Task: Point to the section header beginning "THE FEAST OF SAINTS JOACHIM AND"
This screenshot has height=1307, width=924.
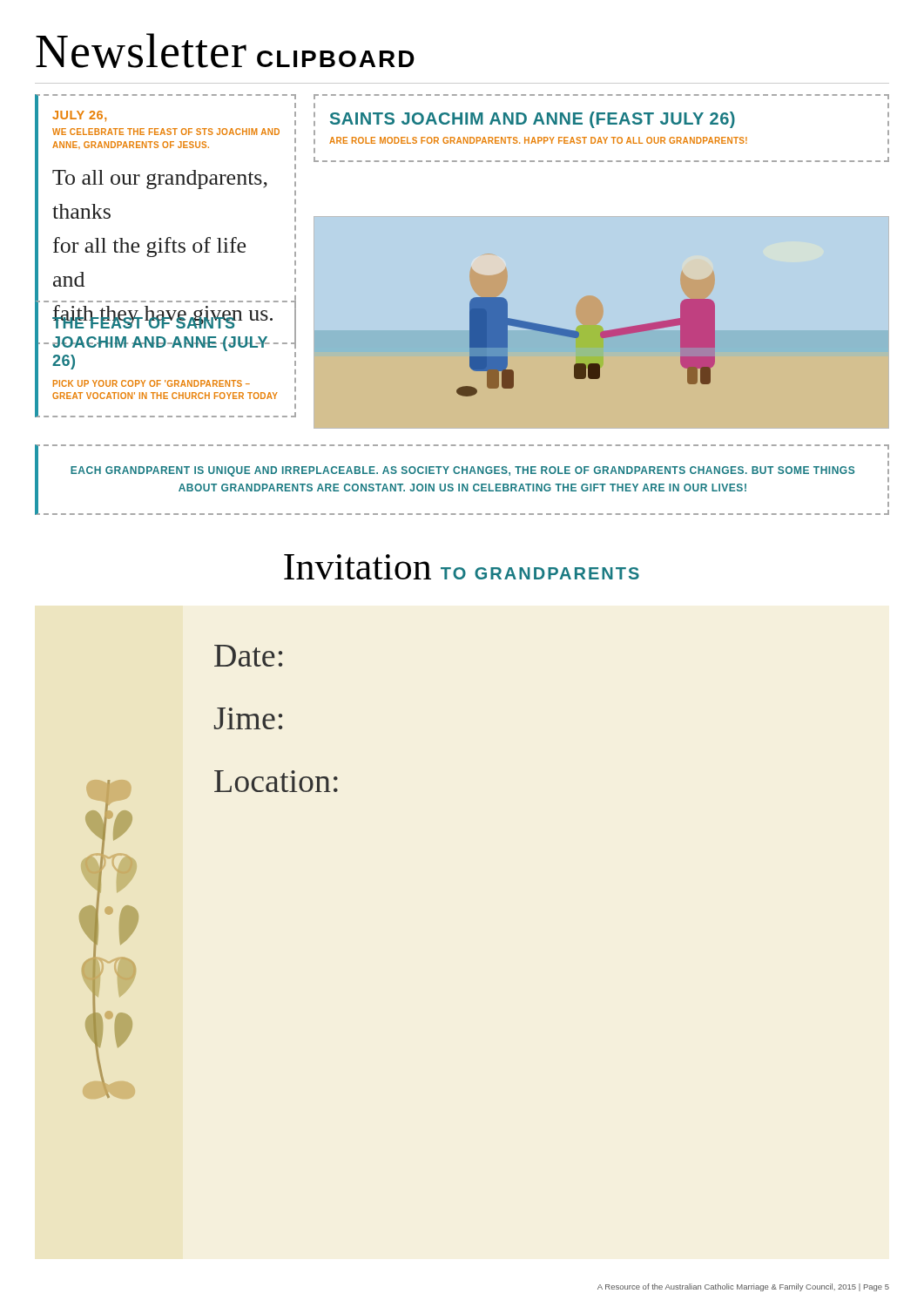Action: 162,322
